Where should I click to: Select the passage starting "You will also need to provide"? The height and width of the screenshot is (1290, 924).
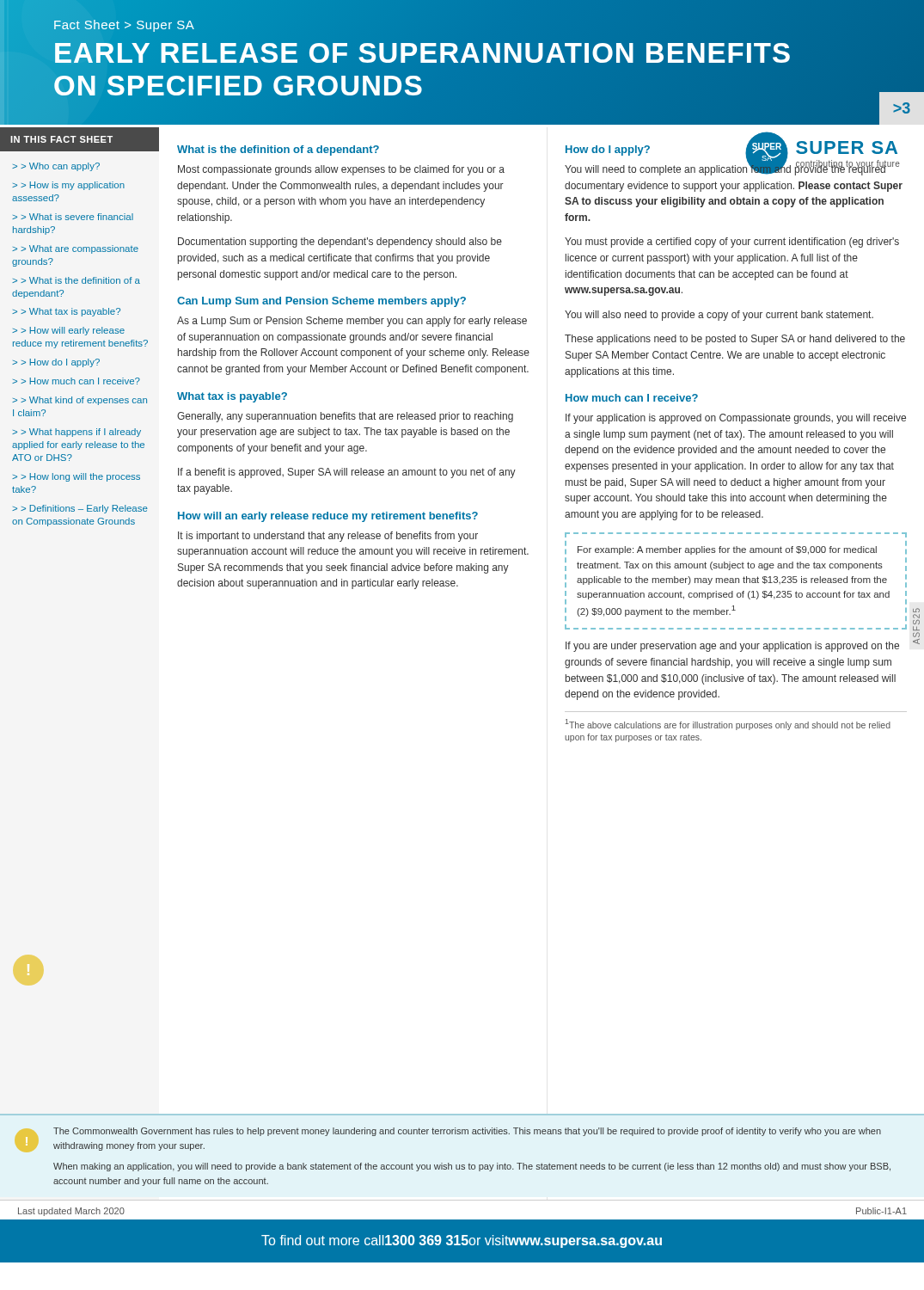[x=719, y=315]
